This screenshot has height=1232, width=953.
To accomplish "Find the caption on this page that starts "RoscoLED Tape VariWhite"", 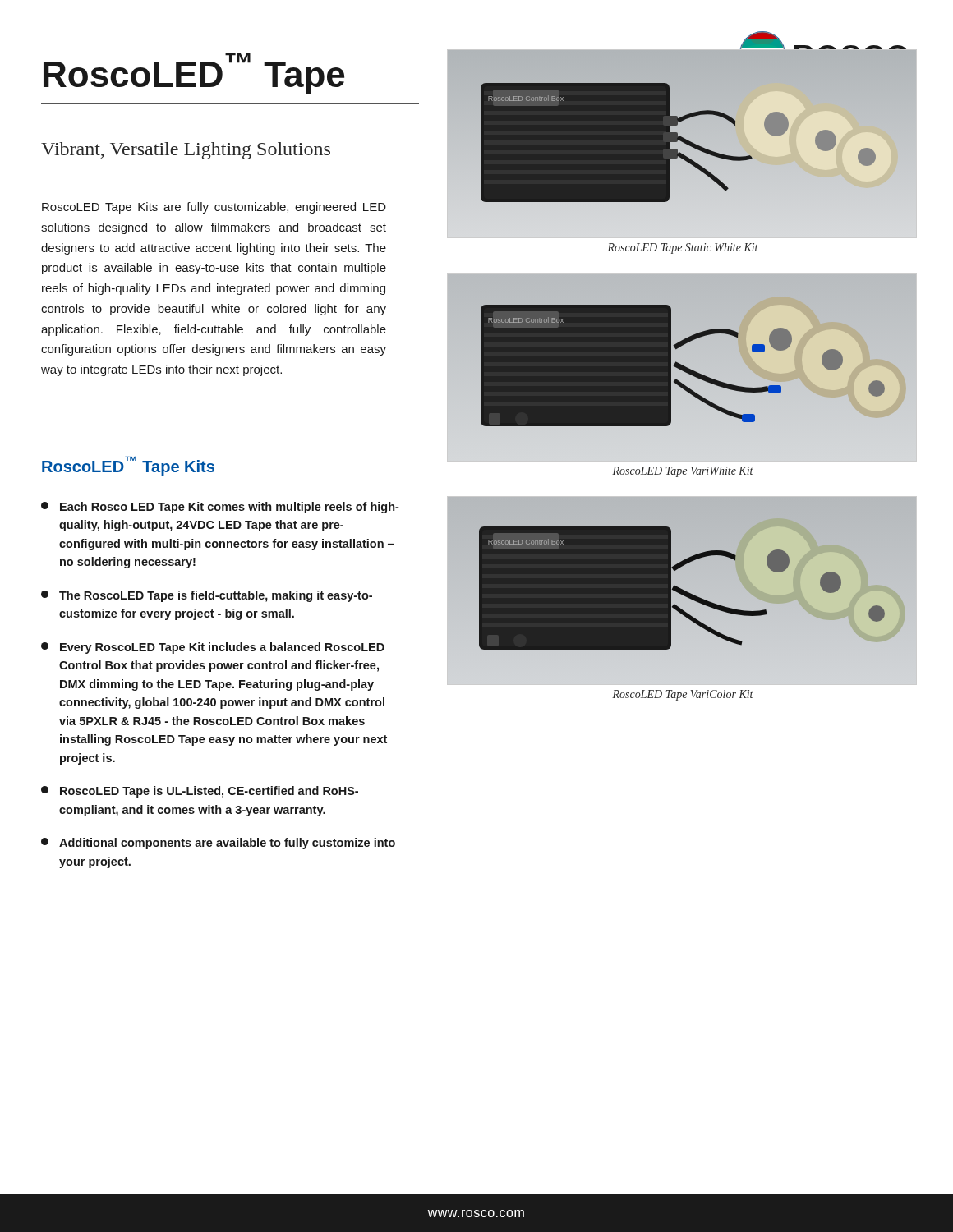I will tap(683, 471).
